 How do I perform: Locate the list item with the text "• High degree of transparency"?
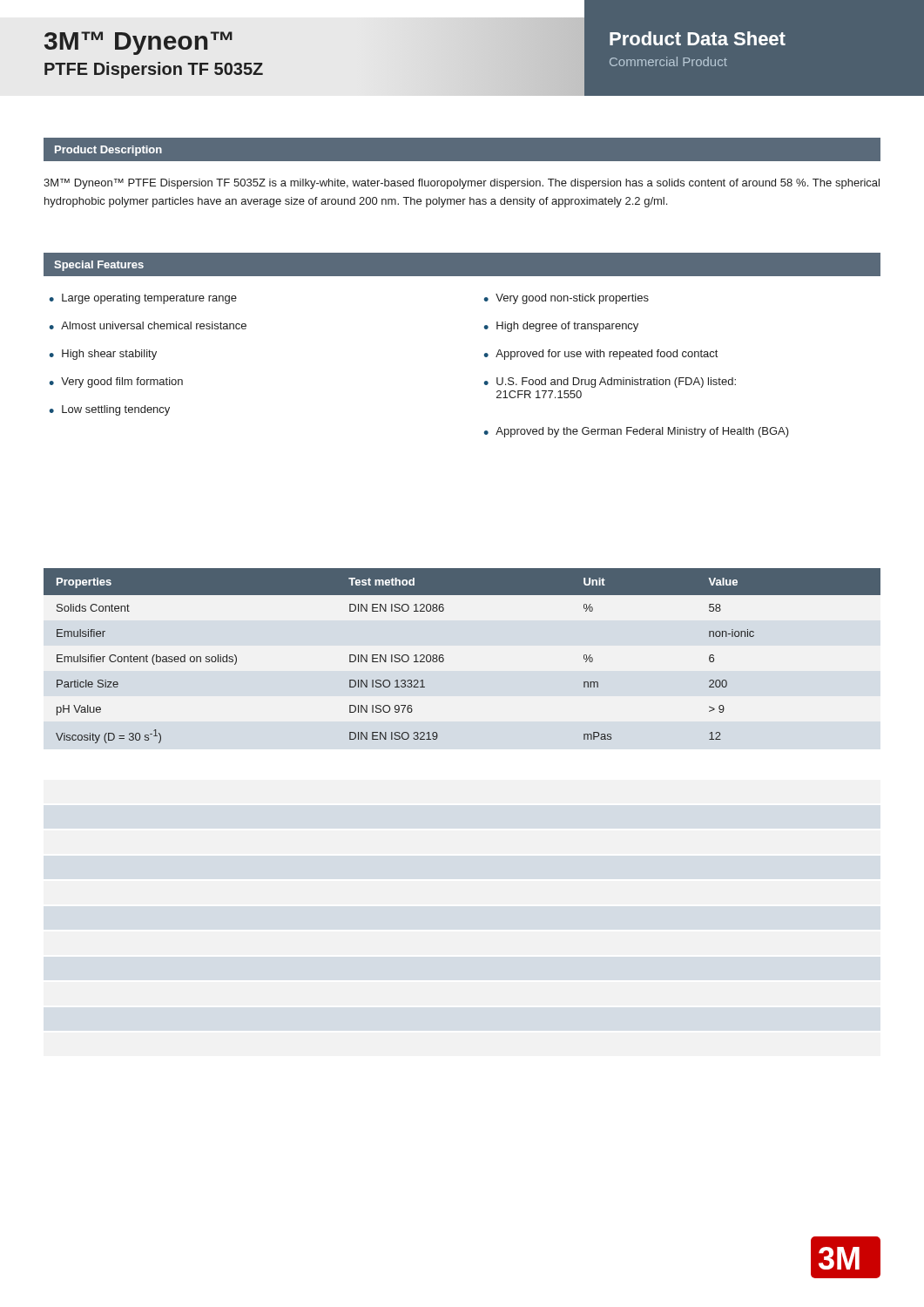coord(561,328)
